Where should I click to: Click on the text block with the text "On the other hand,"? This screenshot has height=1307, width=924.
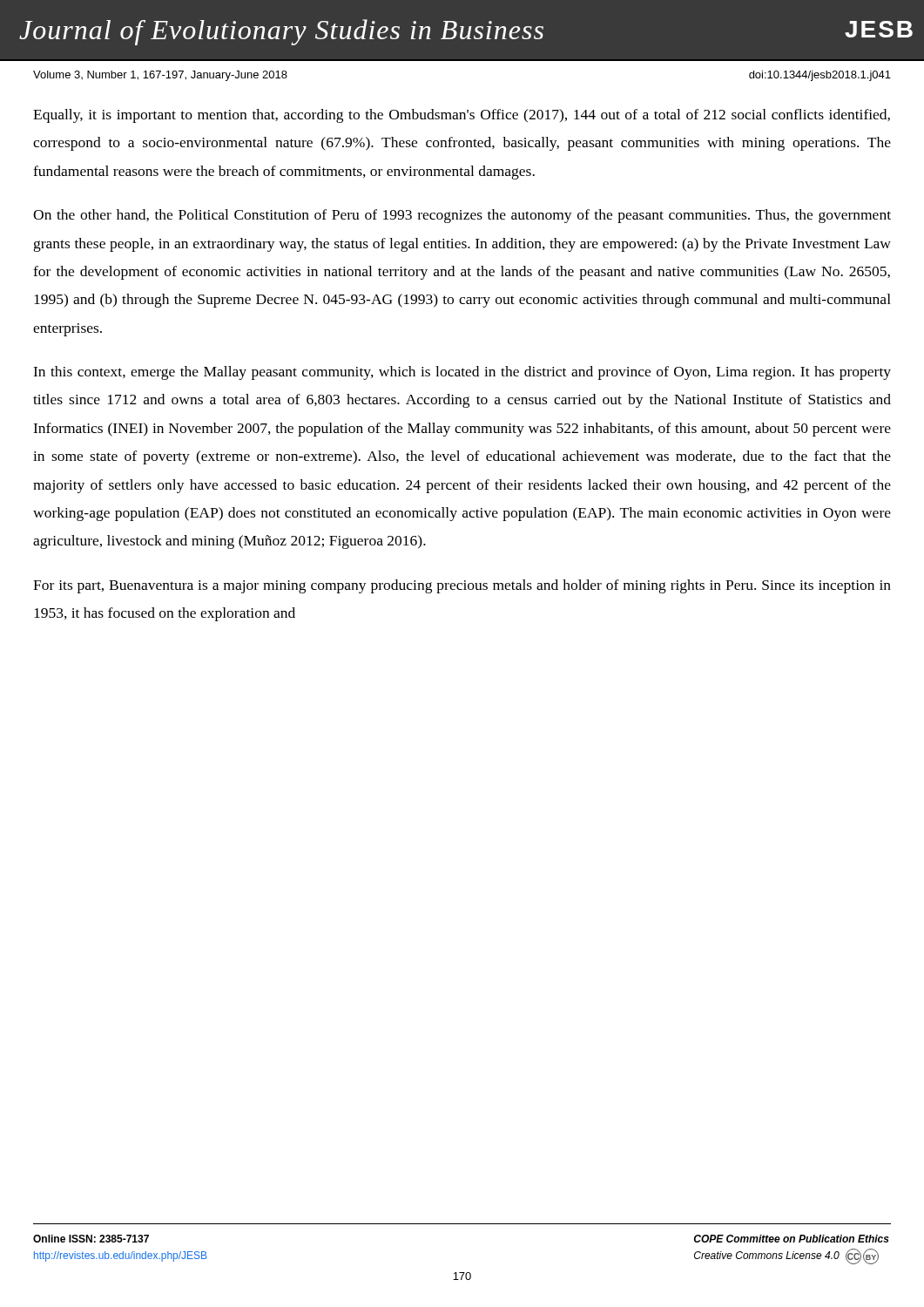pos(462,271)
